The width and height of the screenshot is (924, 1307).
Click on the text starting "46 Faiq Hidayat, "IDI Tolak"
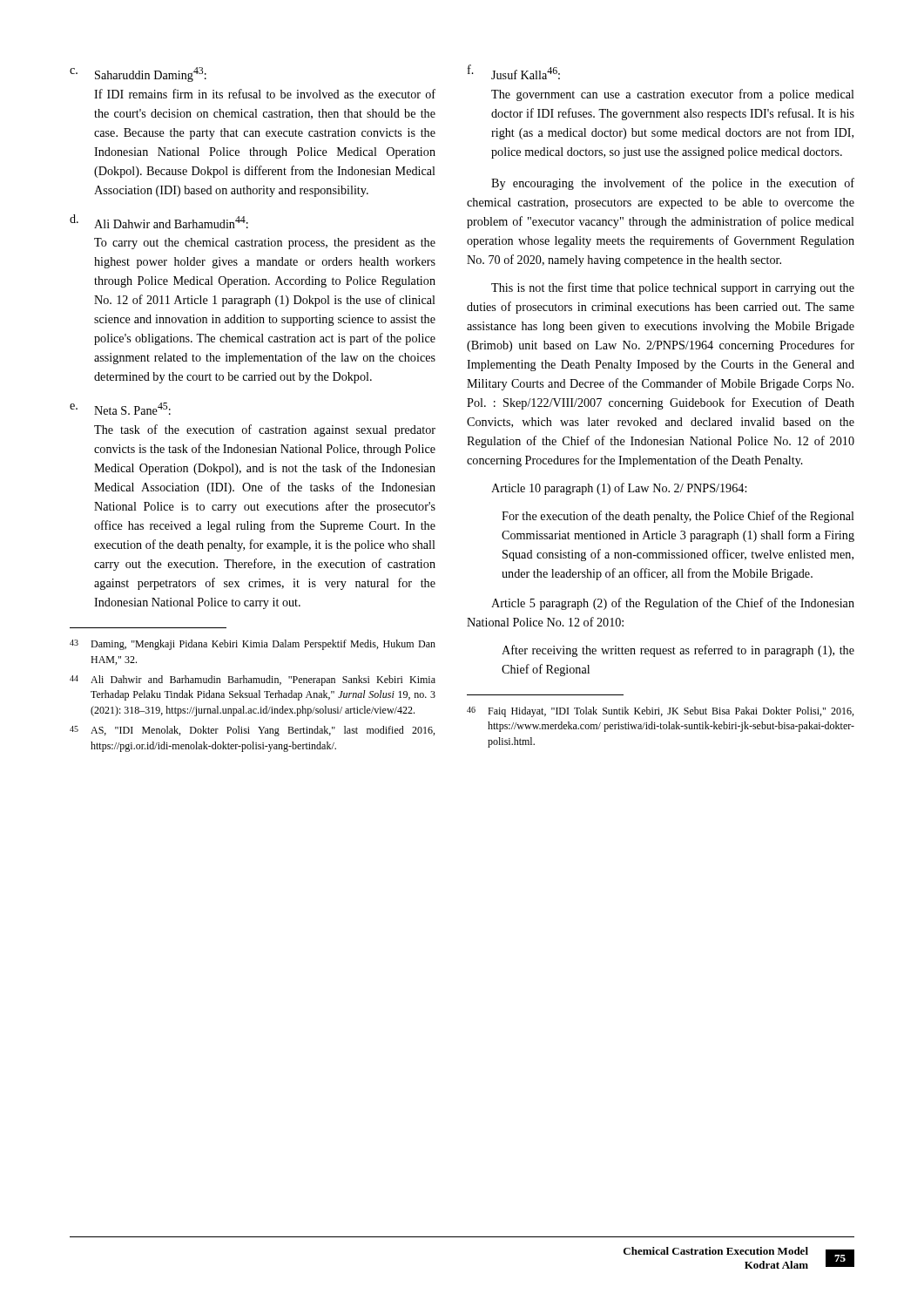(661, 727)
